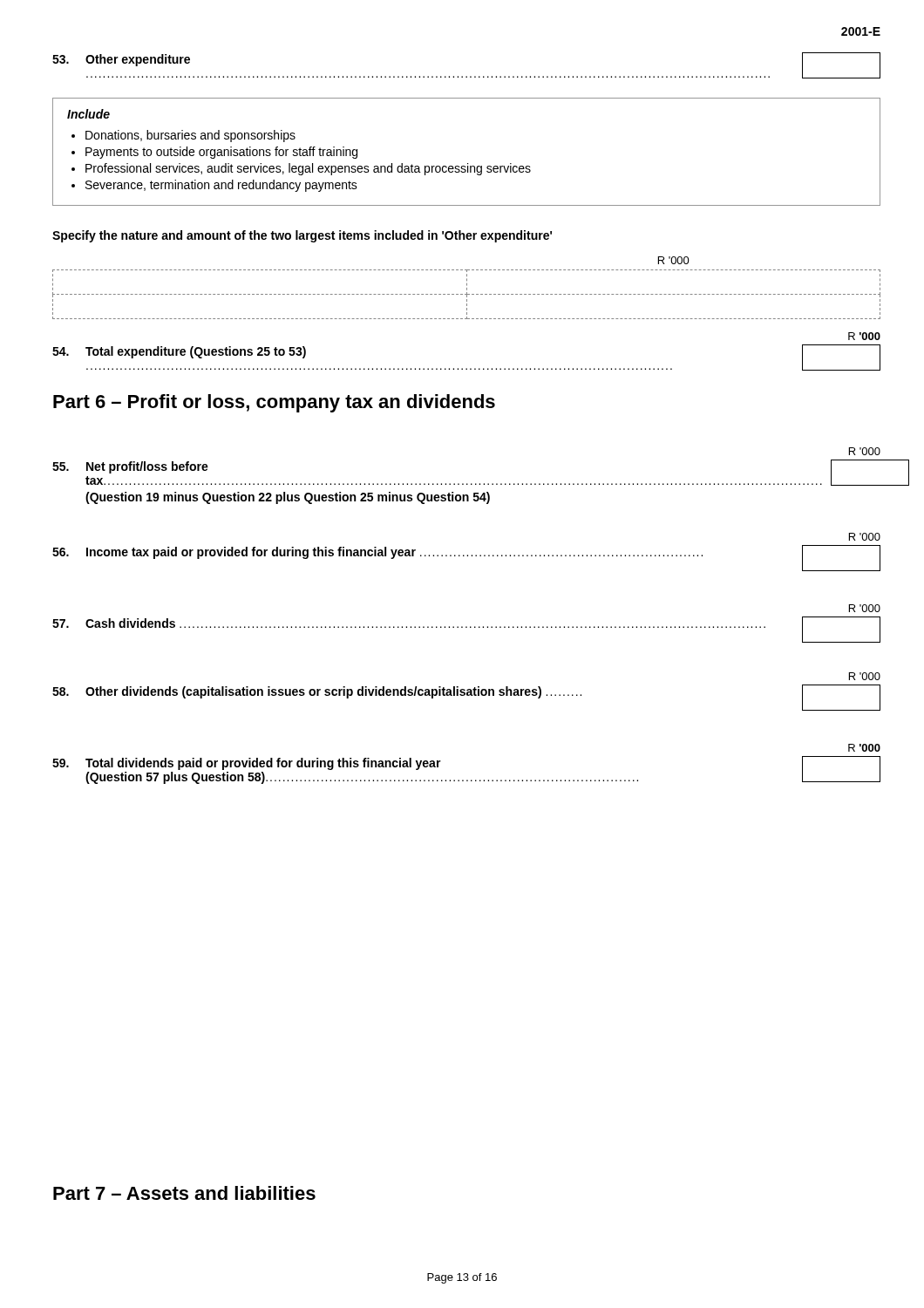Locate the text that says "Other expenditure"

(466, 66)
